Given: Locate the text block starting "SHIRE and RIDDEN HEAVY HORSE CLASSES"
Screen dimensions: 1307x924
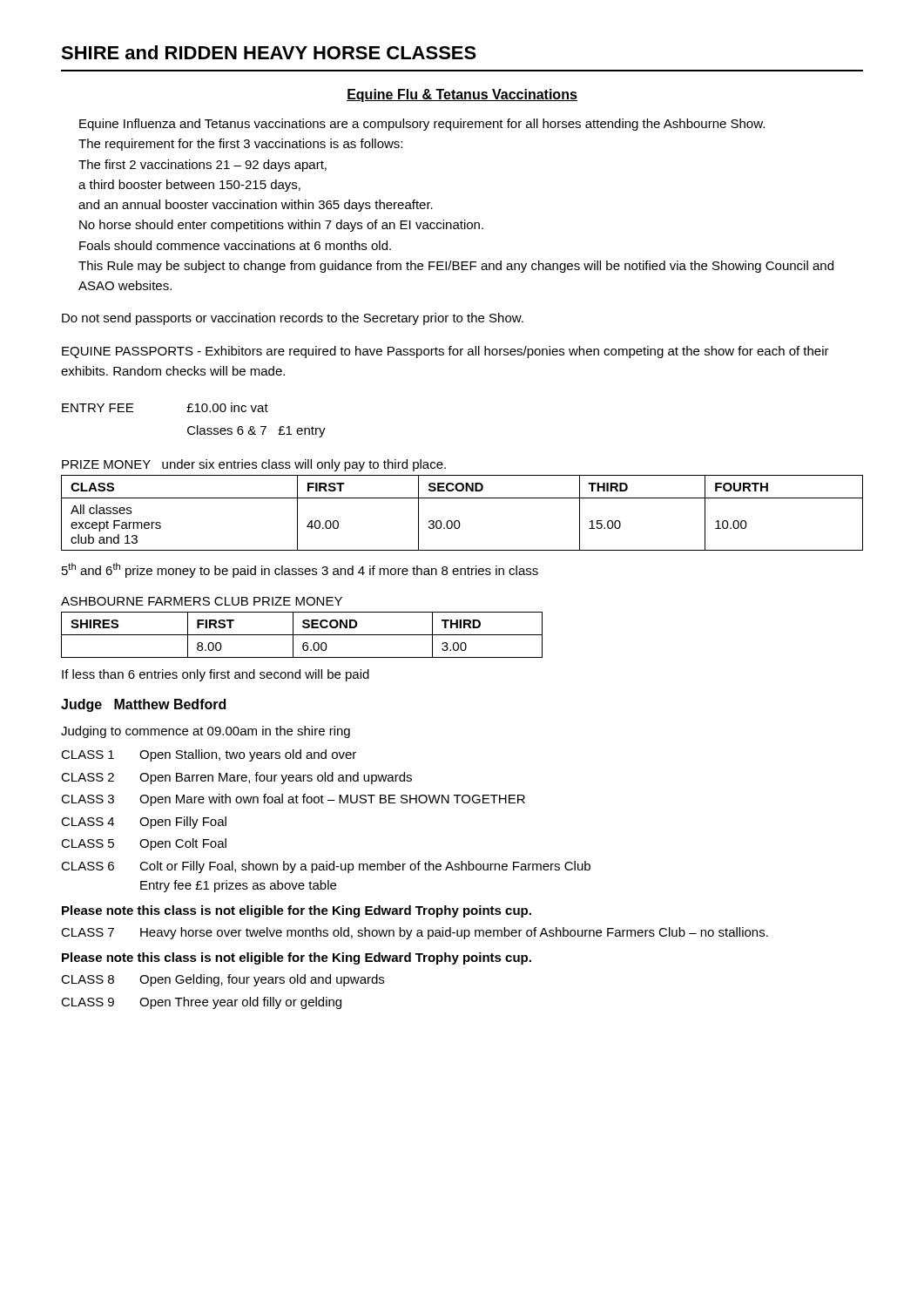Looking at the screenshot, I should pyautogui.click(x=462, y=57).
